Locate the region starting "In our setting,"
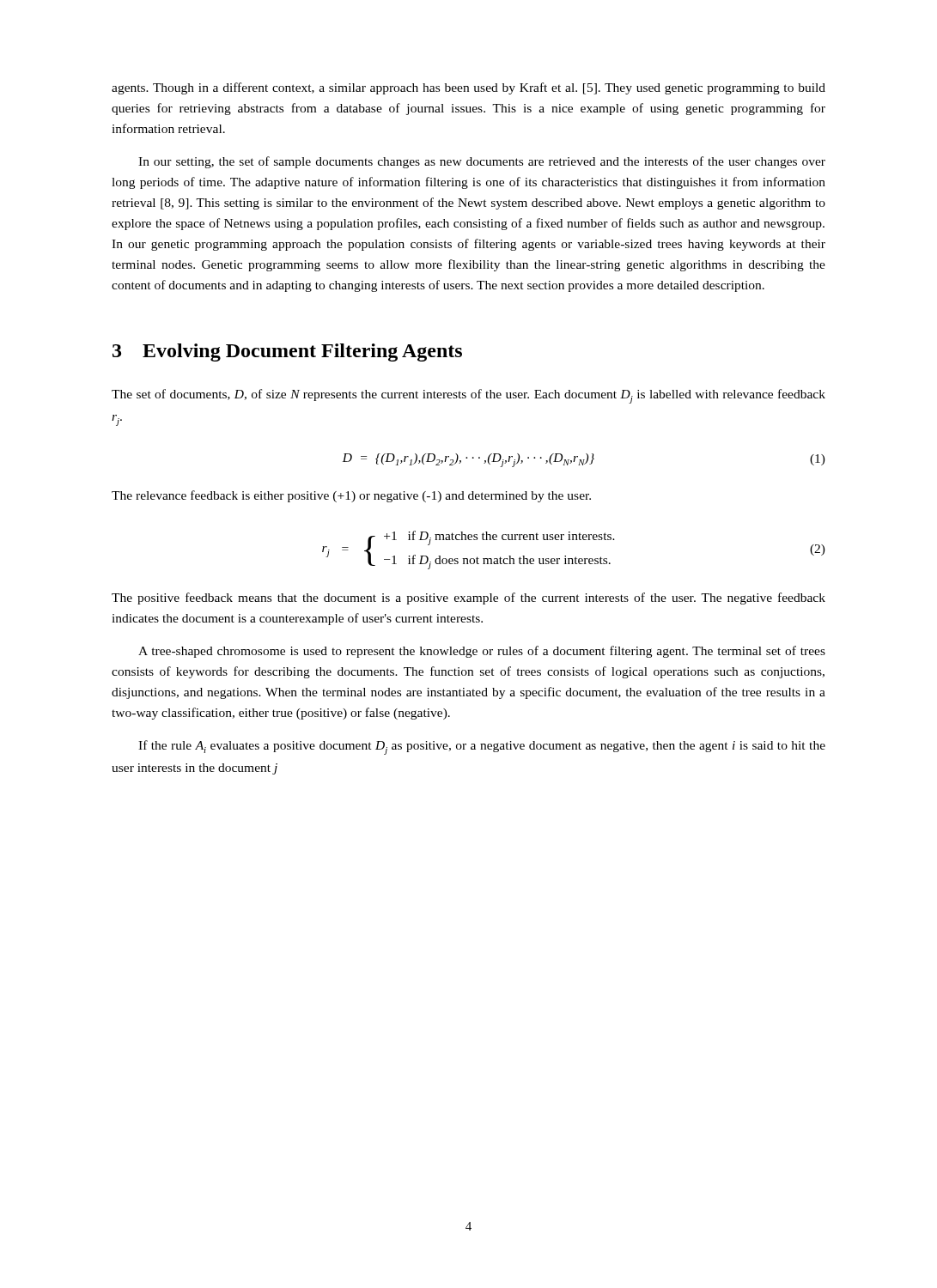This screenshot has height=1288, width=937. pyautogui.click(x=468, y=223)
